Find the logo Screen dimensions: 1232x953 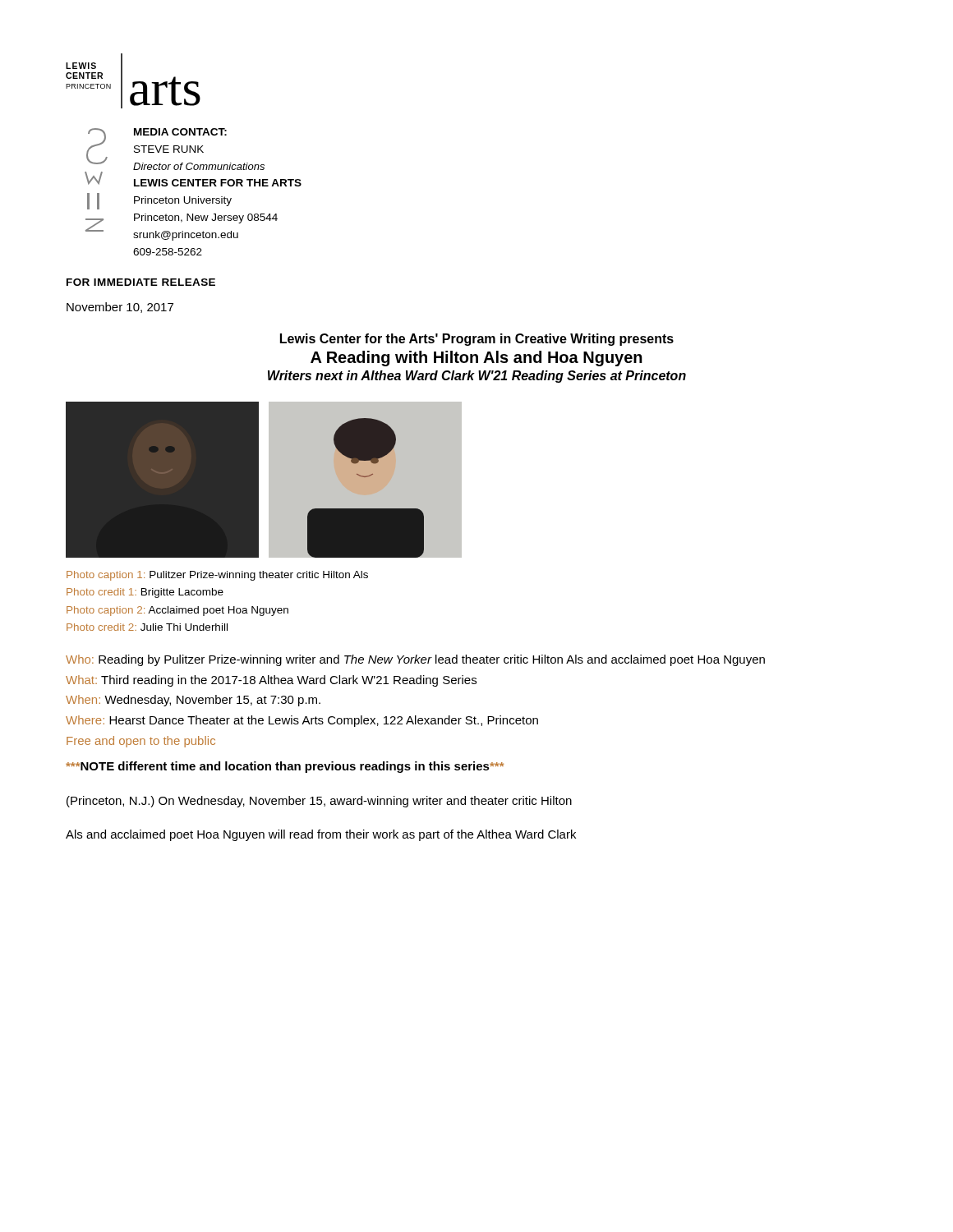click(476, 155)
